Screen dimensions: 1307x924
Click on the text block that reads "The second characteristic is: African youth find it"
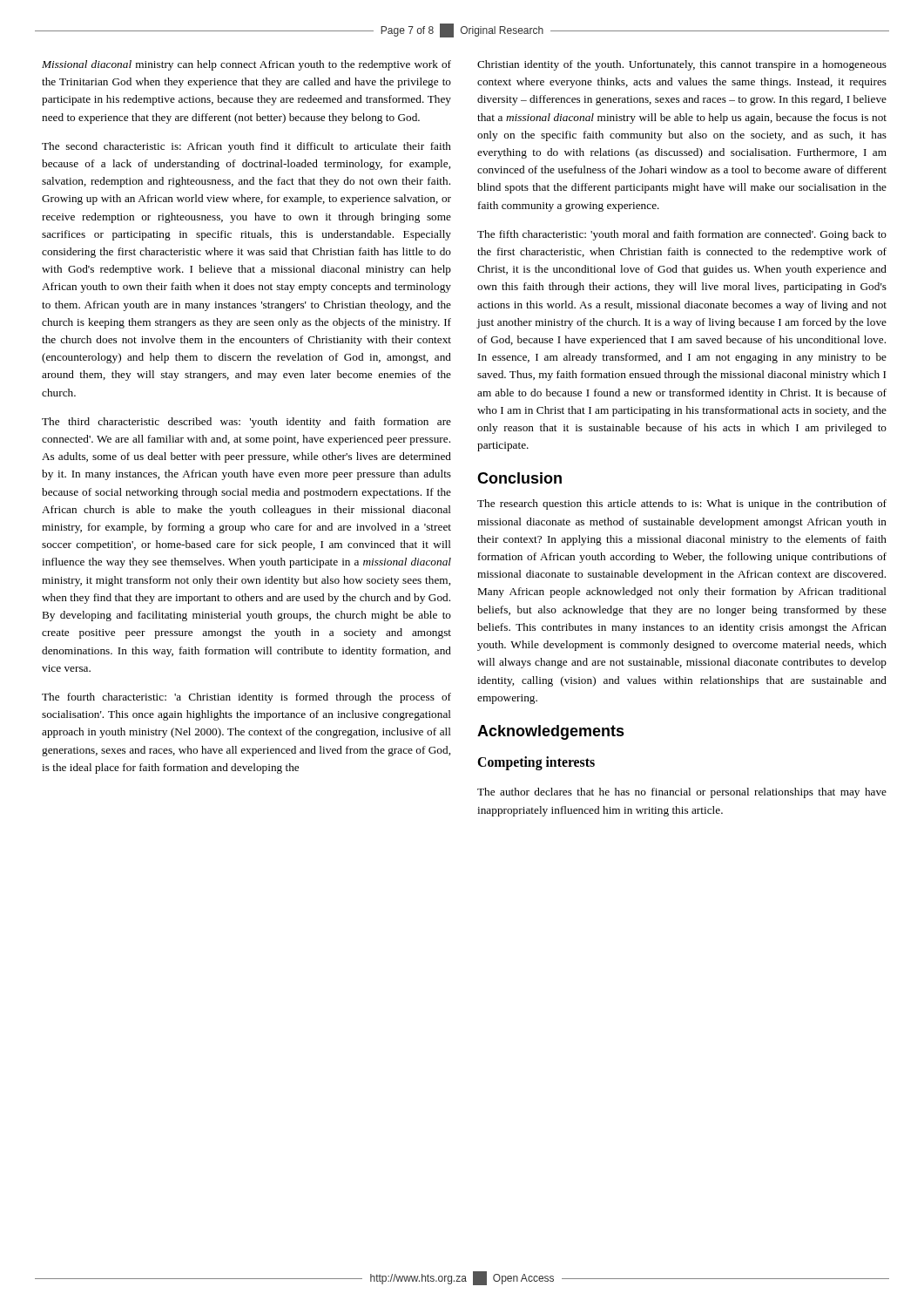[x=246, y=270]
